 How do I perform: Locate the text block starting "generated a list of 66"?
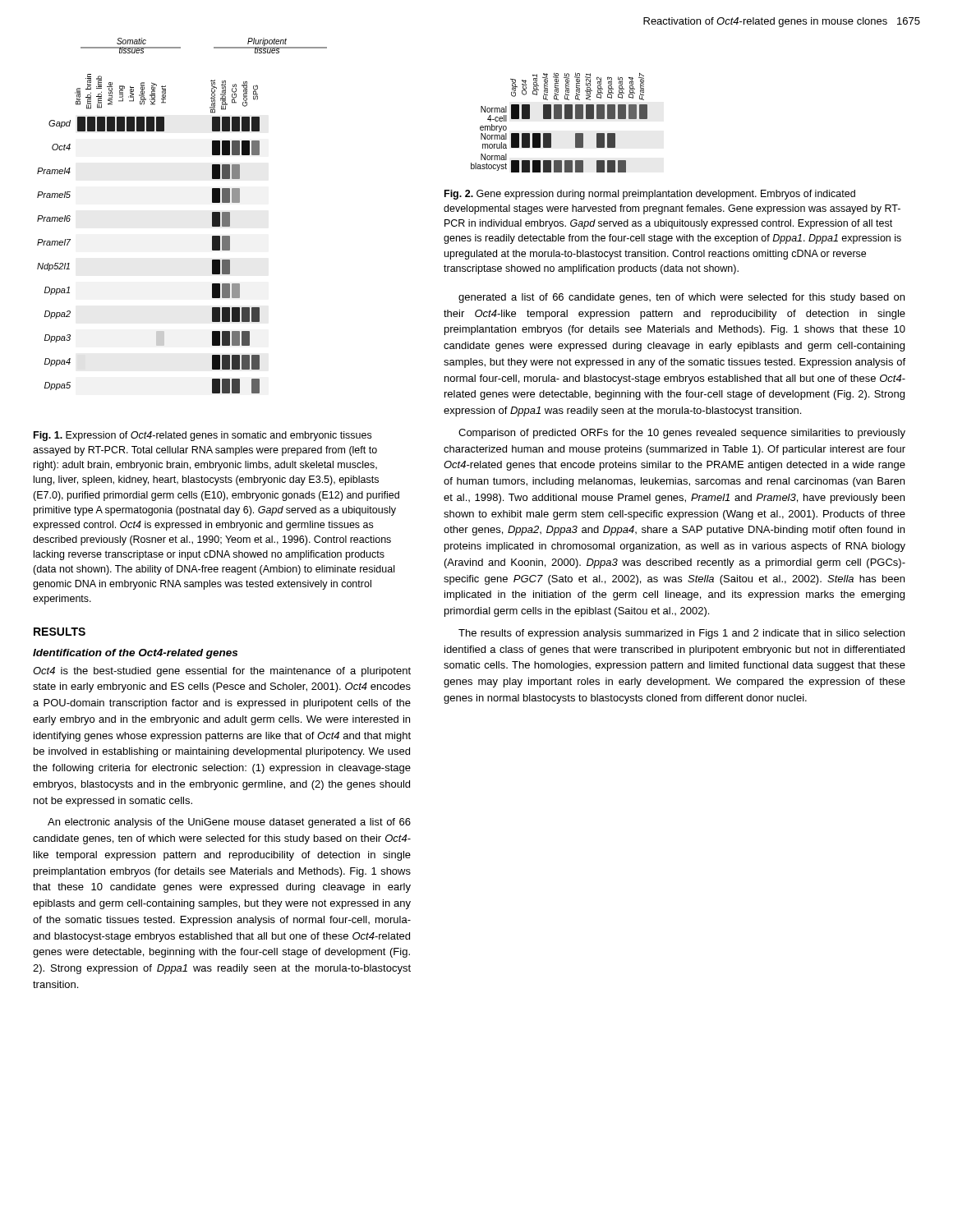[x=674, y=497]
